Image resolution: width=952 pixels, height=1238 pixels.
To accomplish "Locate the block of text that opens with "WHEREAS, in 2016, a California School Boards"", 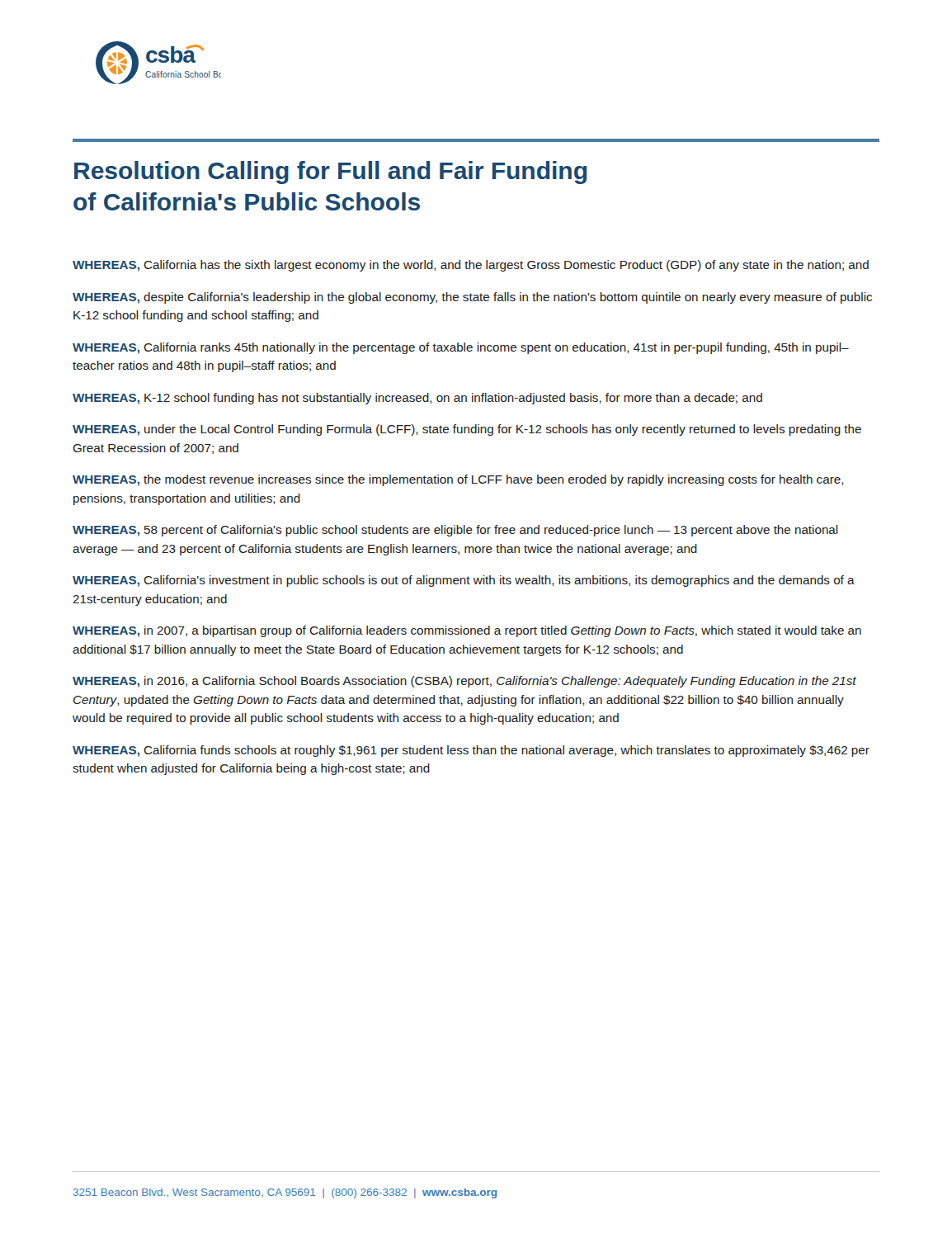I will pyautogui.click(x=464, y=699).
